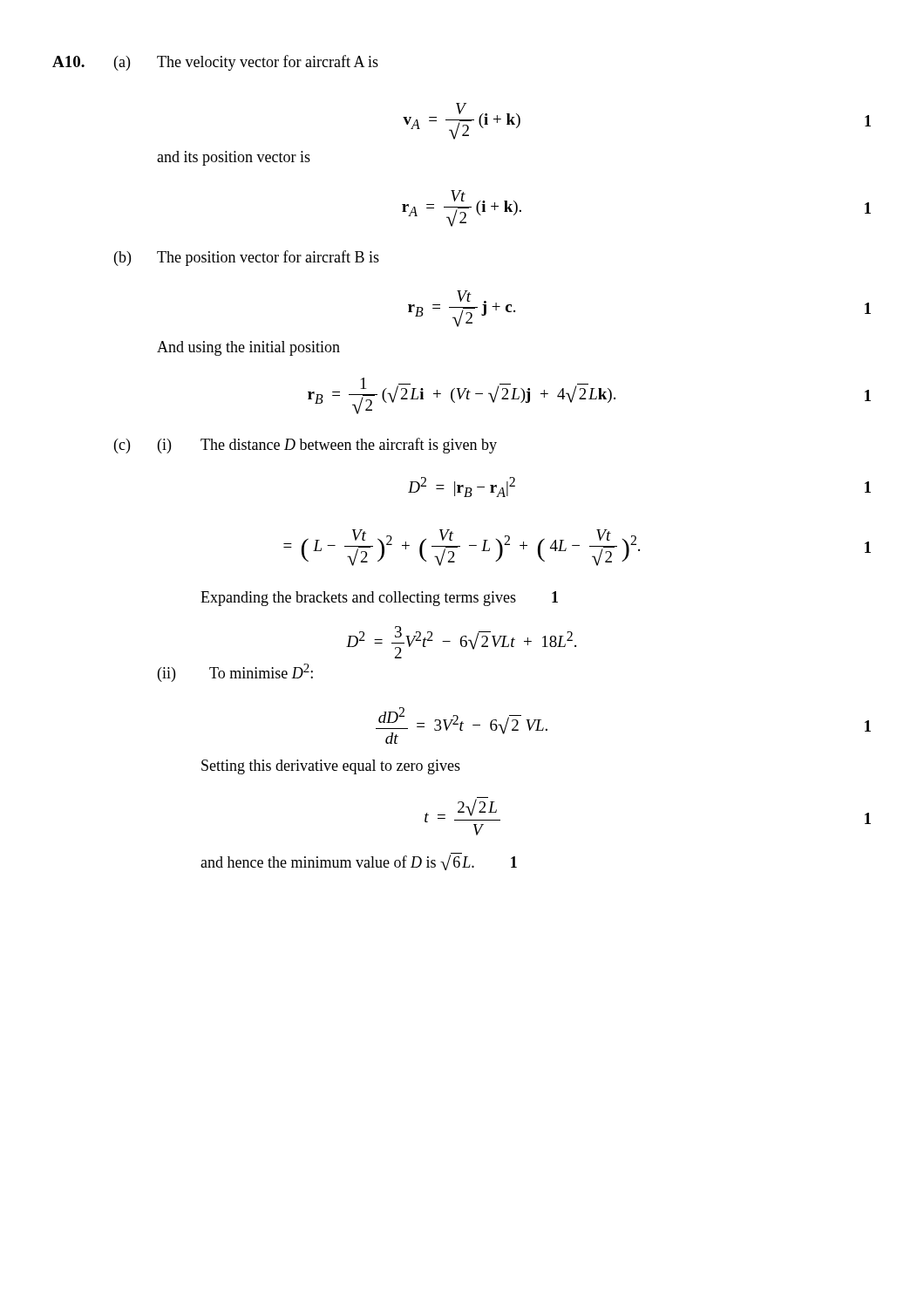The image size is (924, 1308).
Task: Find the formula on this page that starts "= ( L − Vt √2 )2 +"
Action: pyautogui.click(x=462, y=547)
